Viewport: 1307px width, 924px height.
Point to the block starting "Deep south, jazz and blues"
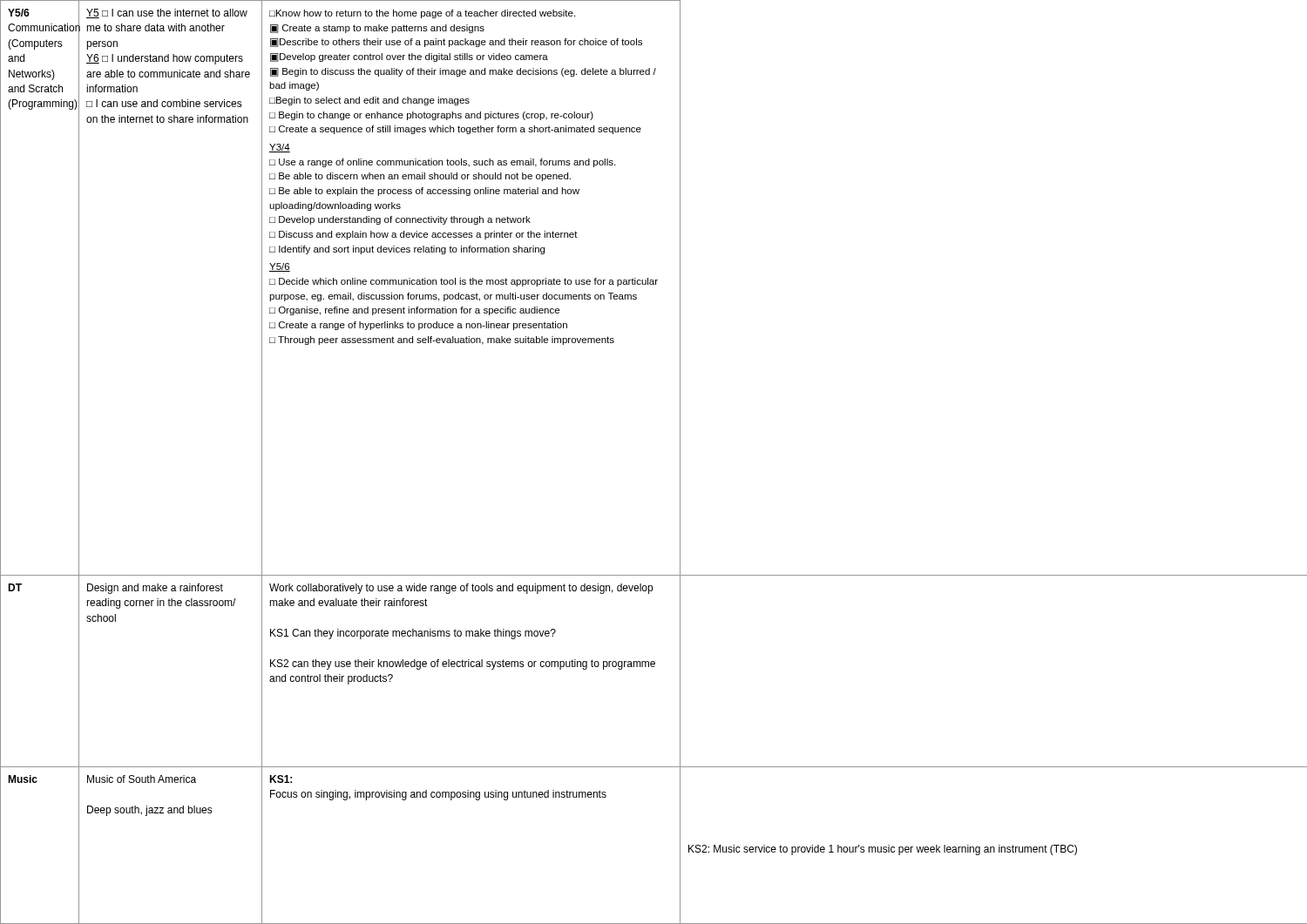point(149,810)
